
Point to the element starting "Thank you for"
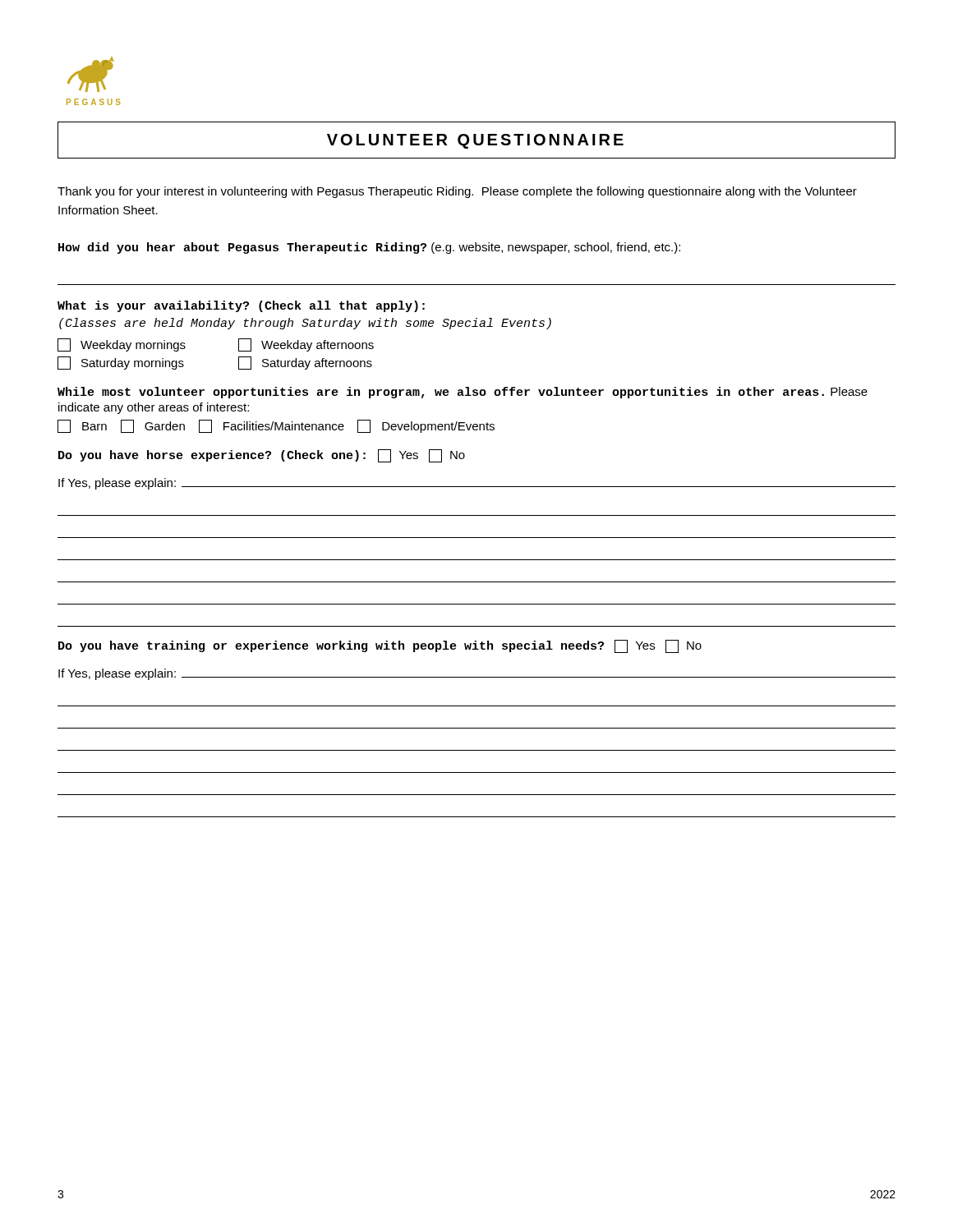[x=457, y=201]
